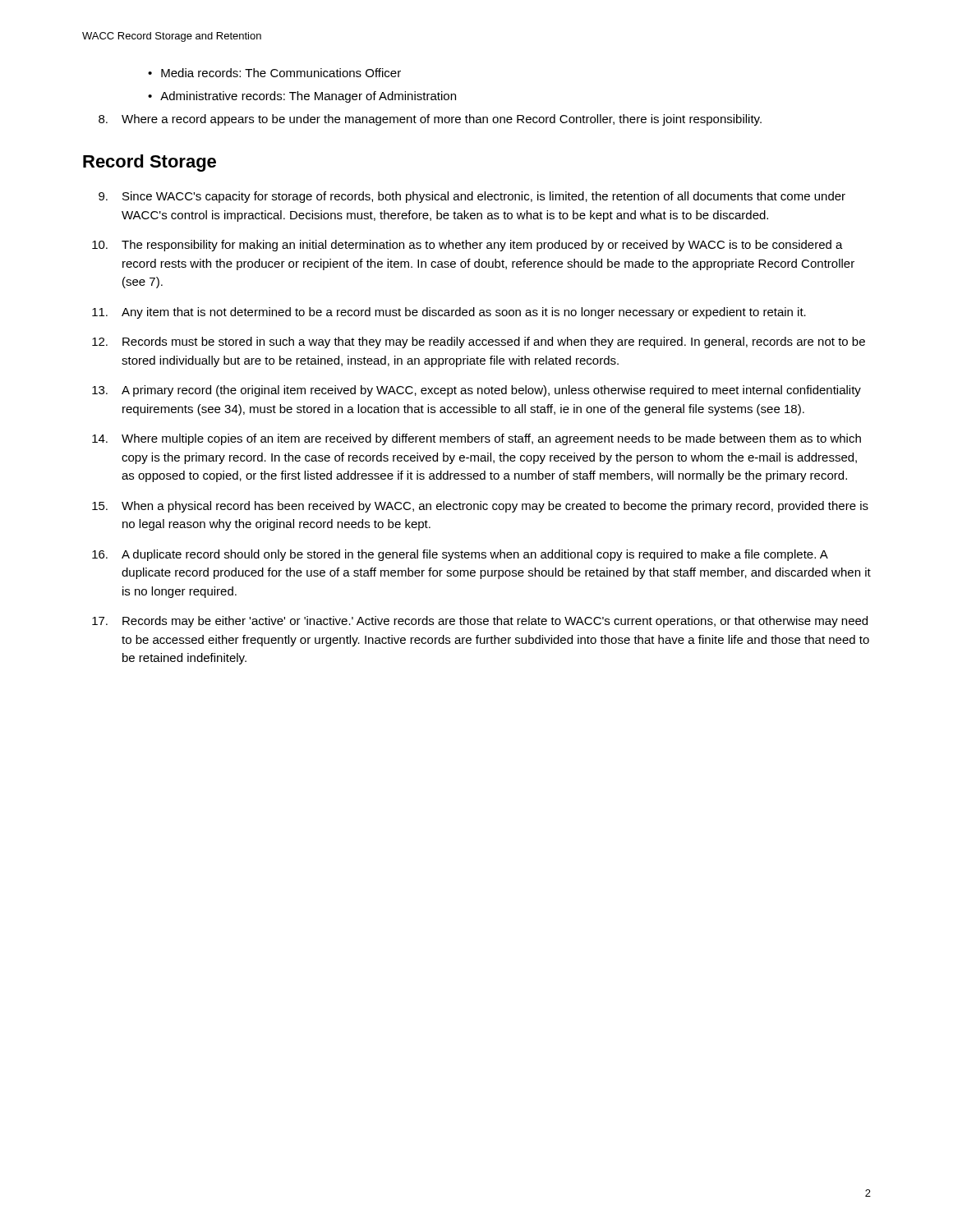The height and width of the screenshot is (1232, 953).
Task: Click on the list item containing "15. When a"
Action: (x=476, y=515)
